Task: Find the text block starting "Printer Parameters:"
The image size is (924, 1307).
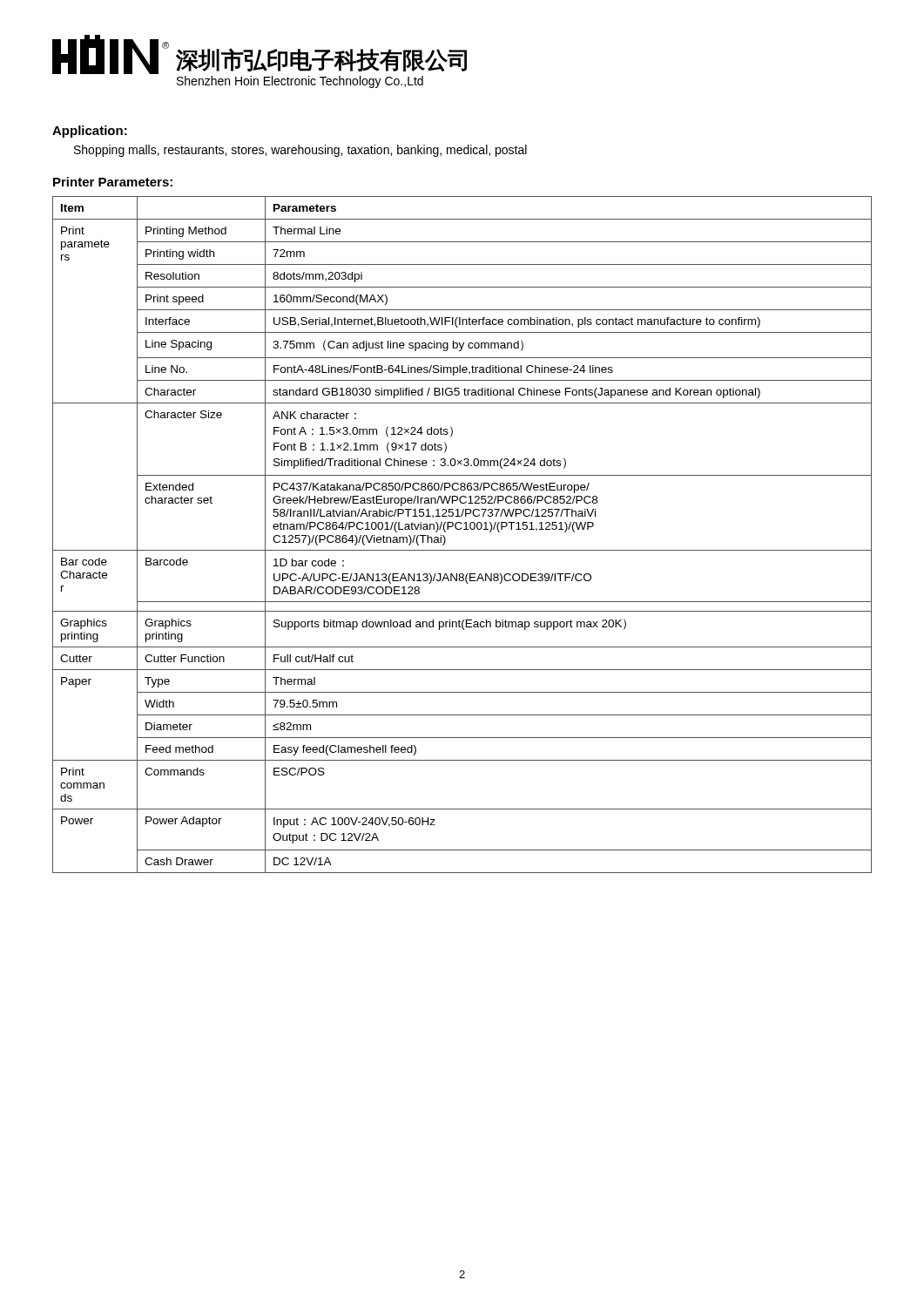Action: (x=113, y=182)
